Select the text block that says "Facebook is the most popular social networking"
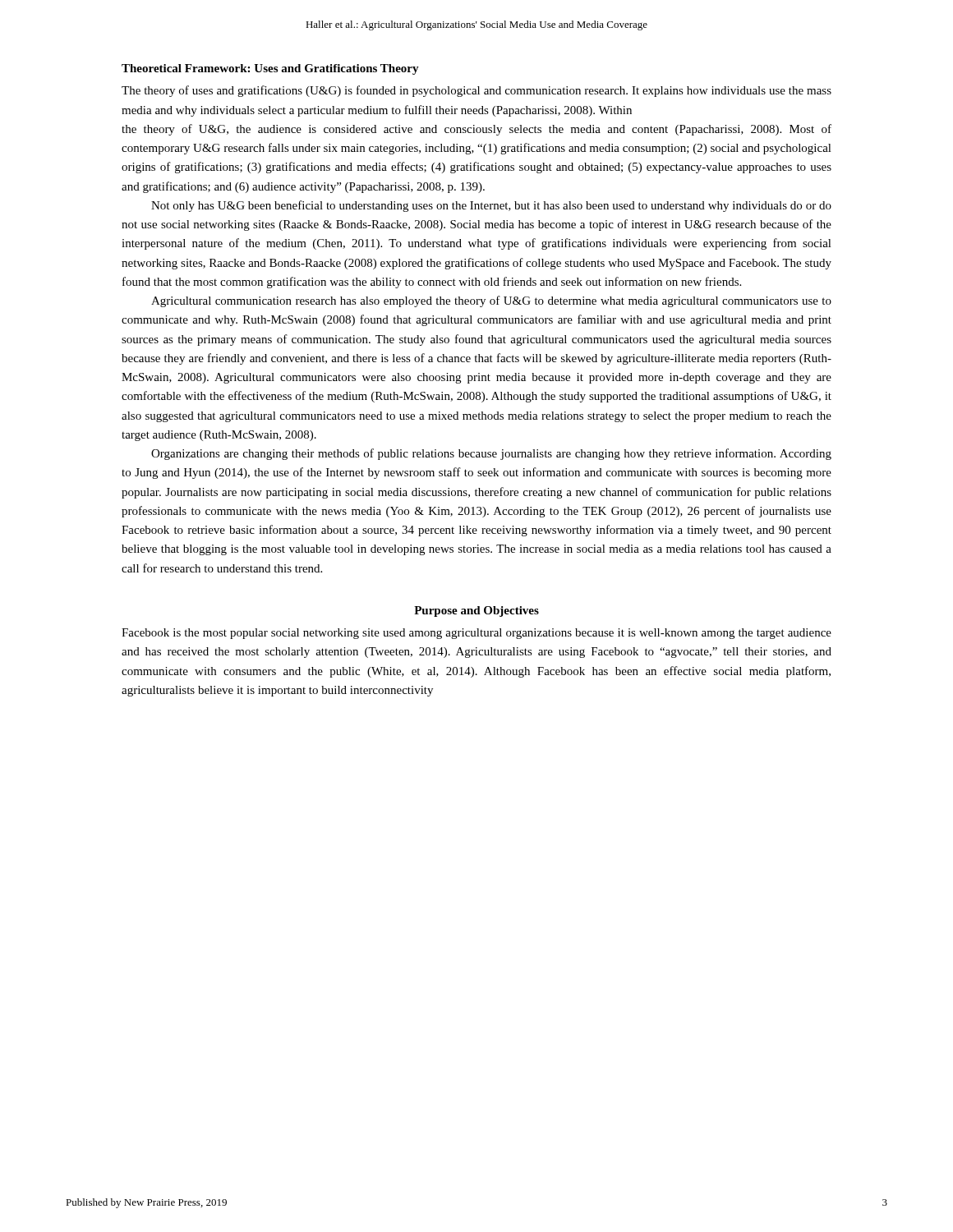The image size is (953, 1232). point(476,662)
